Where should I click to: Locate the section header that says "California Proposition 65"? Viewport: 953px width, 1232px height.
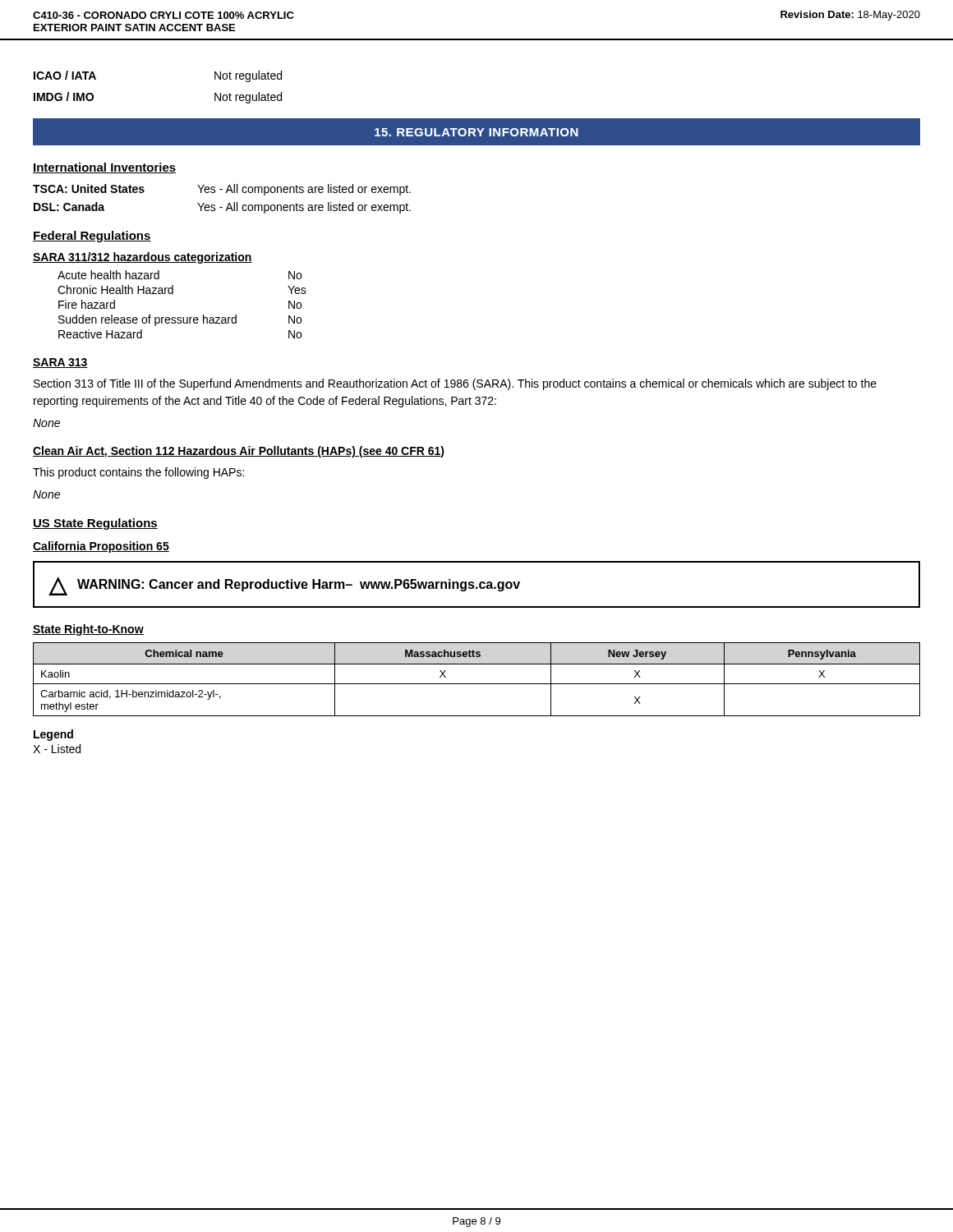[x=101, y=546]
